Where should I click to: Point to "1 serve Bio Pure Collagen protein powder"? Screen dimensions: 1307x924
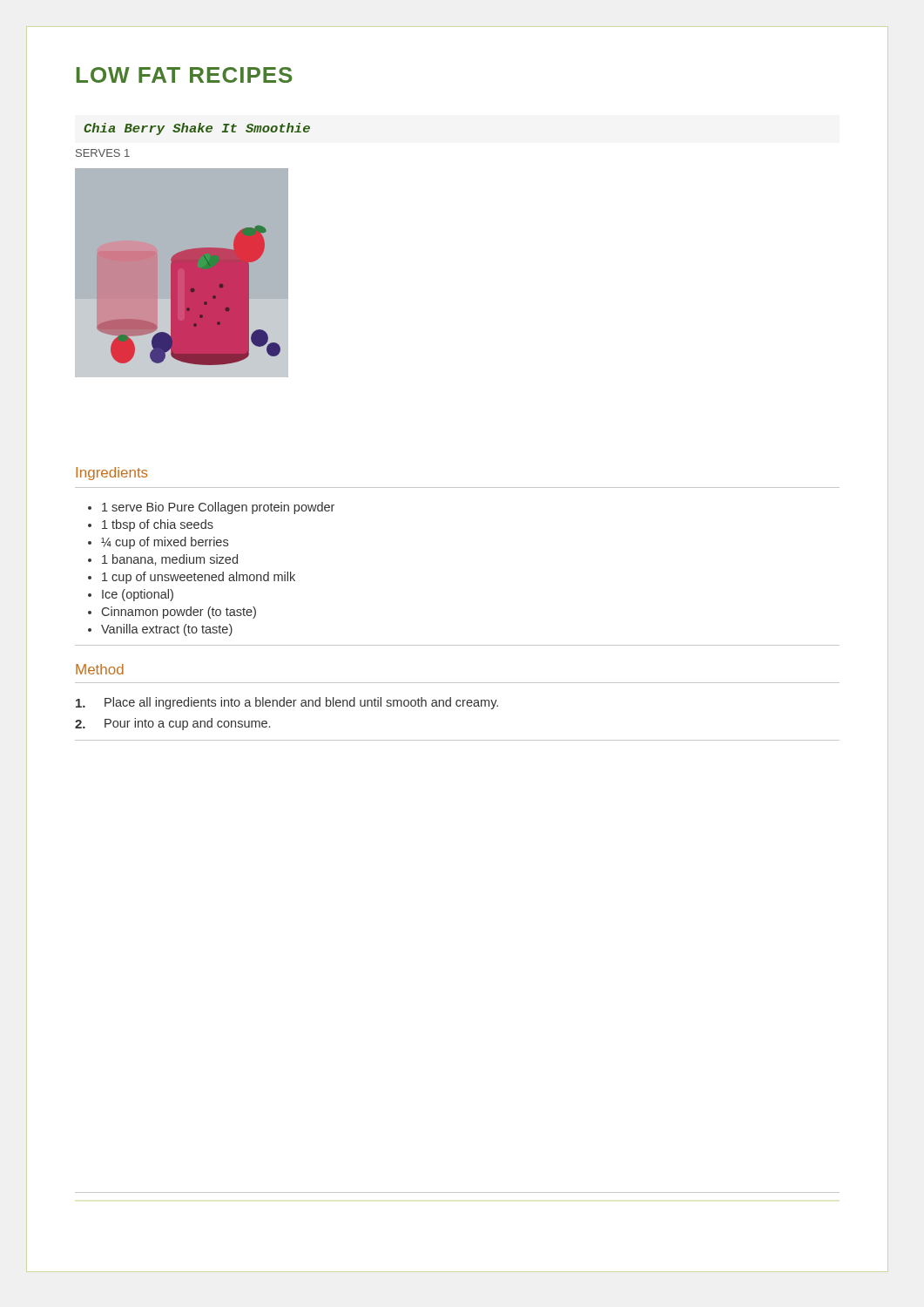tap(218, 507)
